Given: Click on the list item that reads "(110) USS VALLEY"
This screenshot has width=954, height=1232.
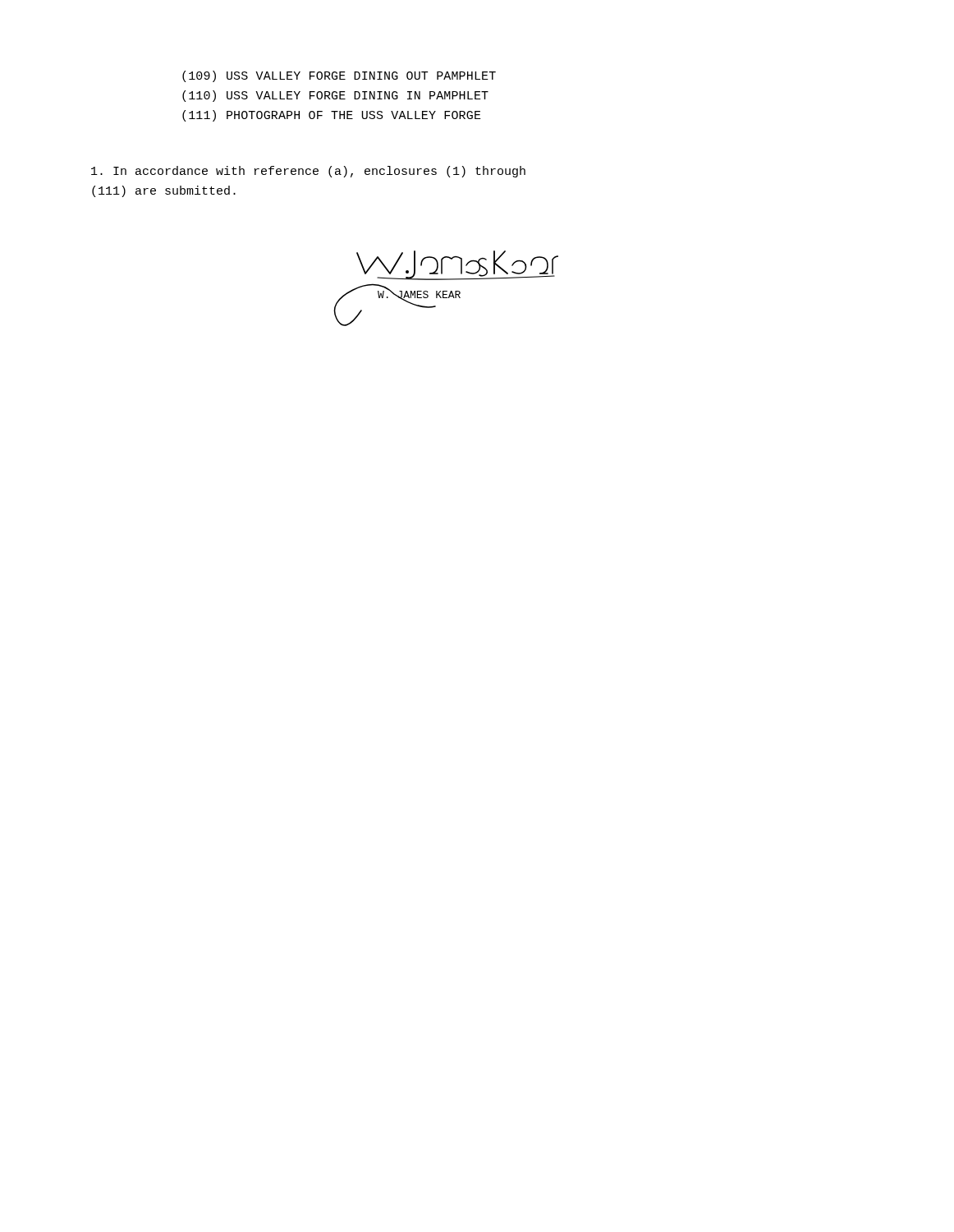Looking at the screenshot, I should 335,97.
